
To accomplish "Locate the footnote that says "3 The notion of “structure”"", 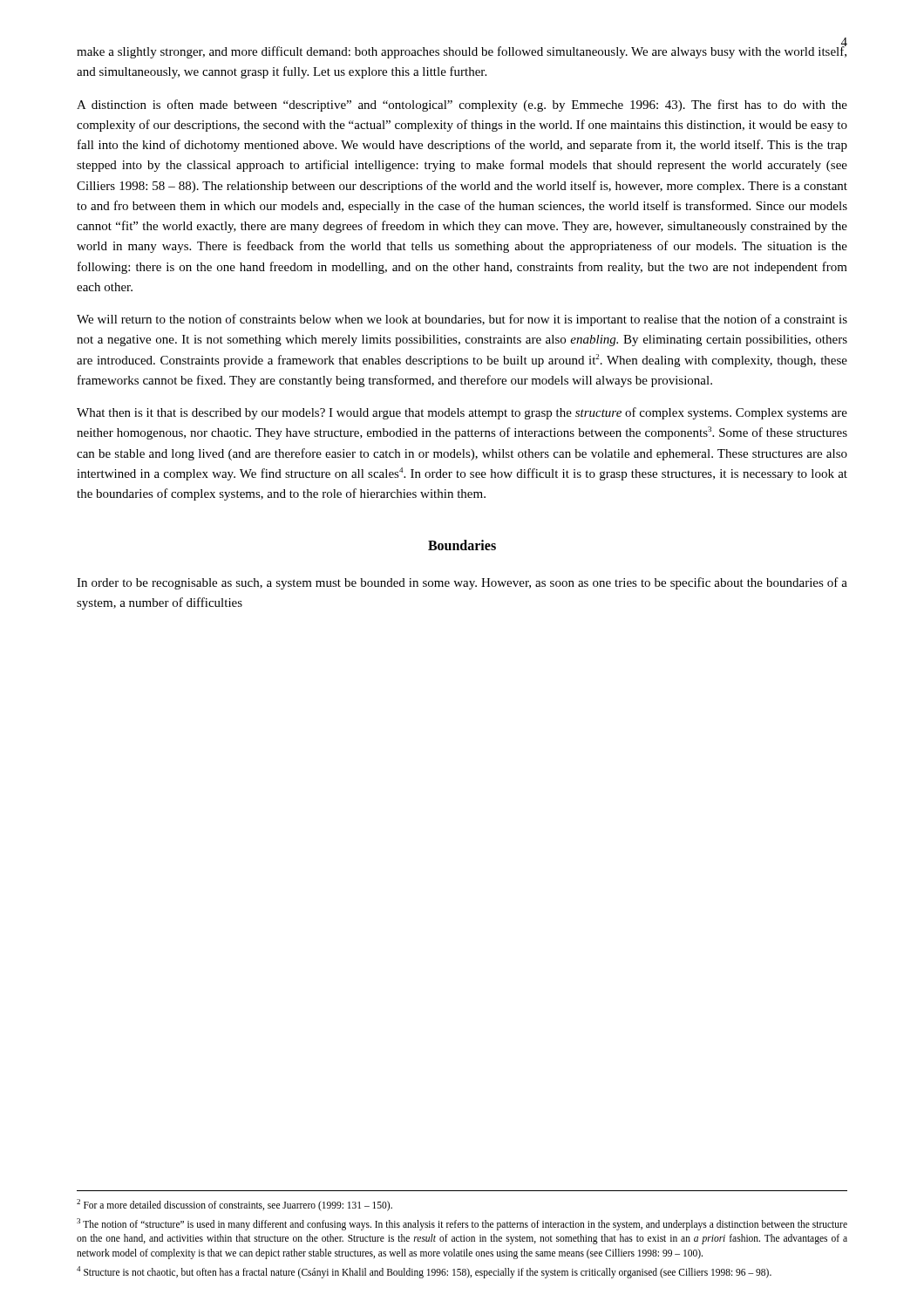I will pyautogui.click(x=462, y=1237).
